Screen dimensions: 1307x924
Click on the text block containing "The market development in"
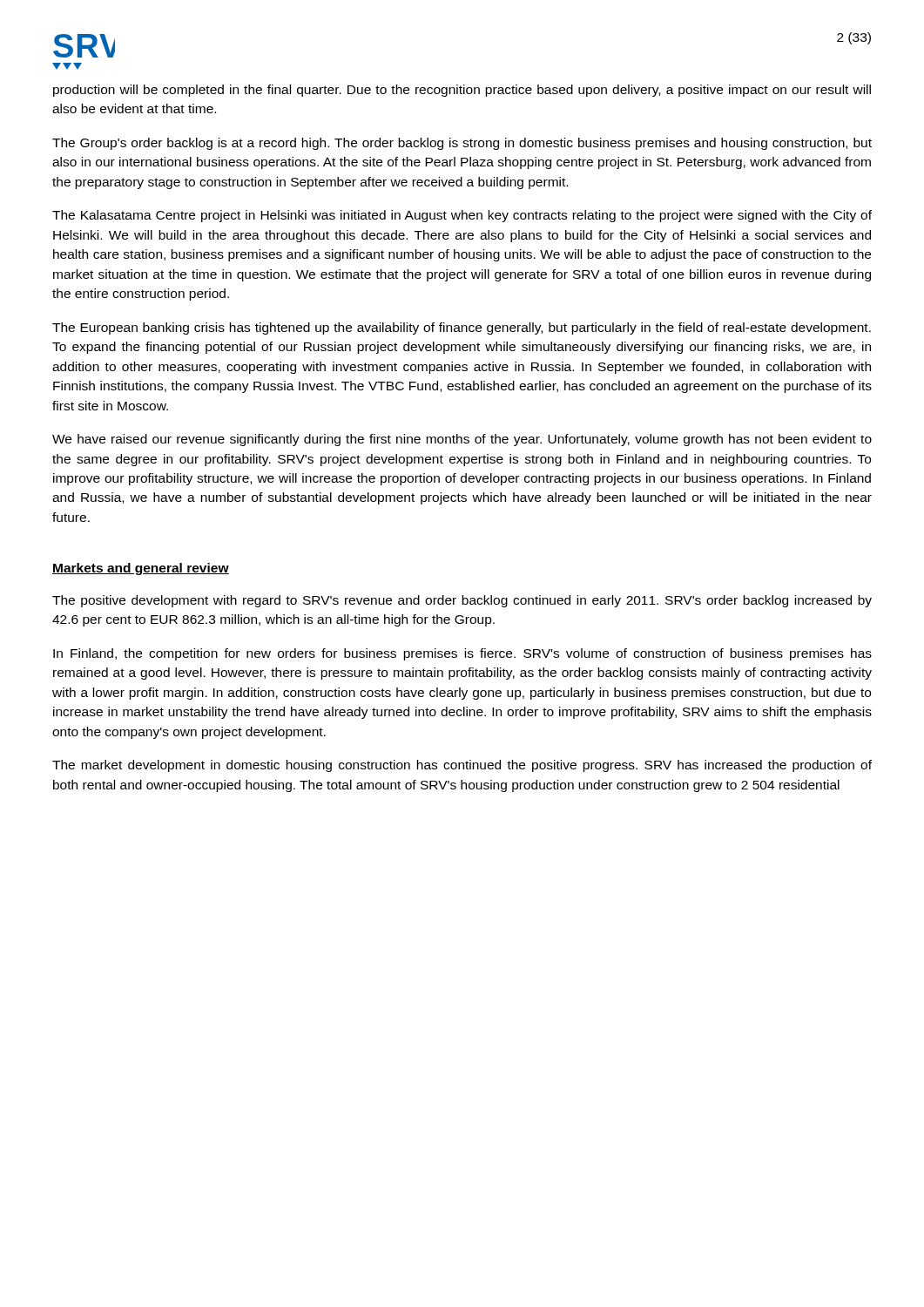click(x=462, y=774)
